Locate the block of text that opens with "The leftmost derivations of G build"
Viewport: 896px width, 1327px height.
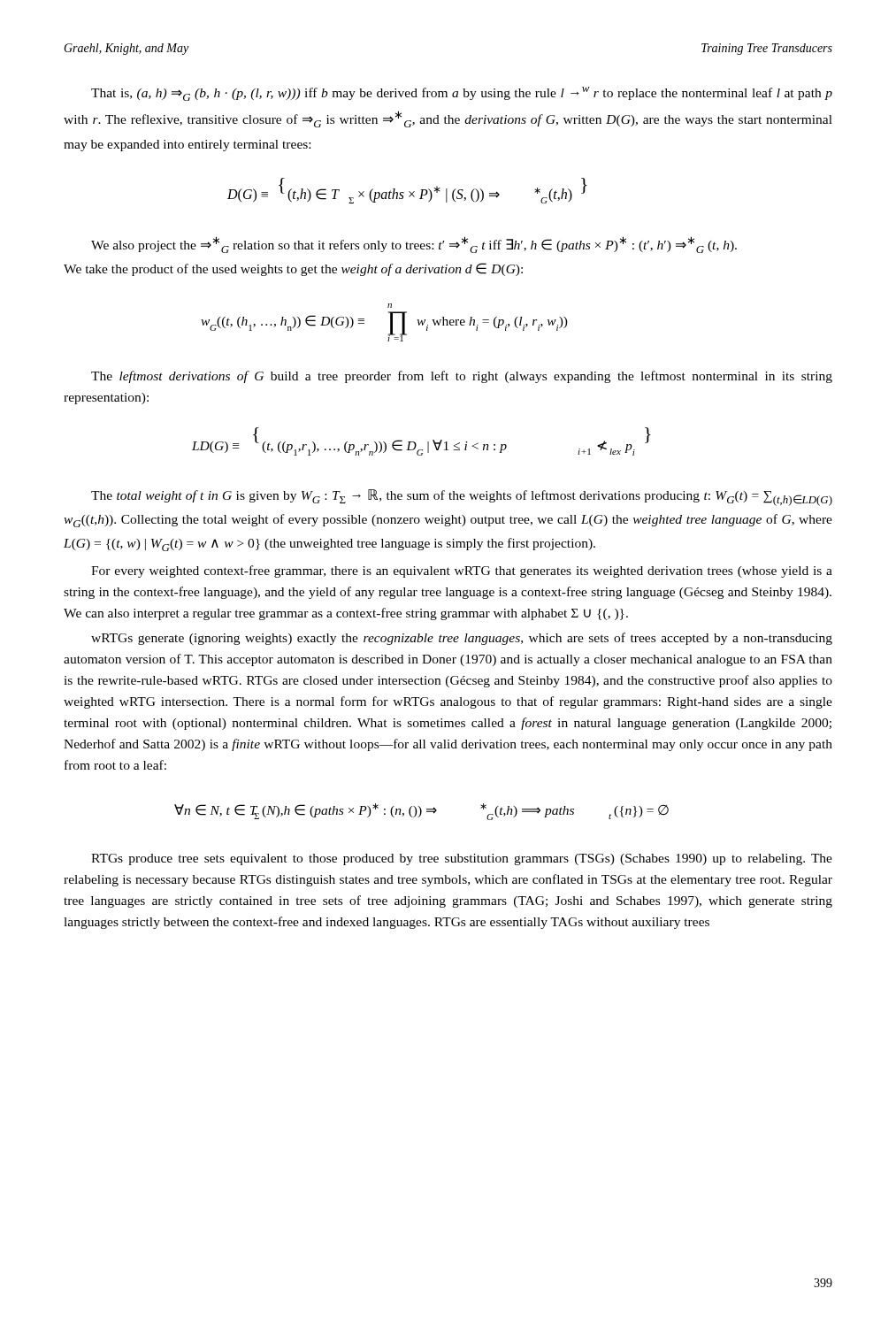coord(448,386)
